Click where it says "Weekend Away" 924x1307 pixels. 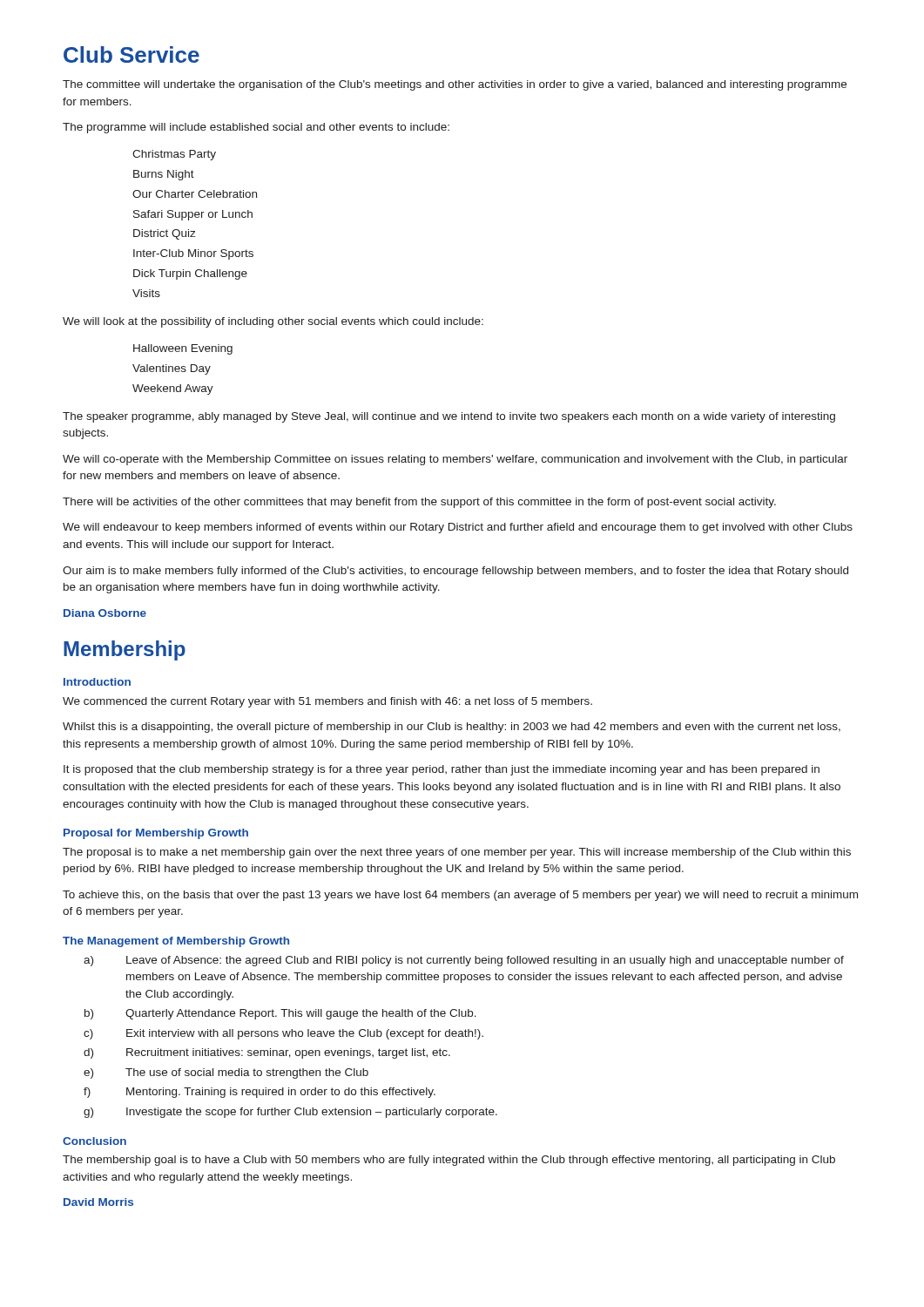[x=173, y=388]
